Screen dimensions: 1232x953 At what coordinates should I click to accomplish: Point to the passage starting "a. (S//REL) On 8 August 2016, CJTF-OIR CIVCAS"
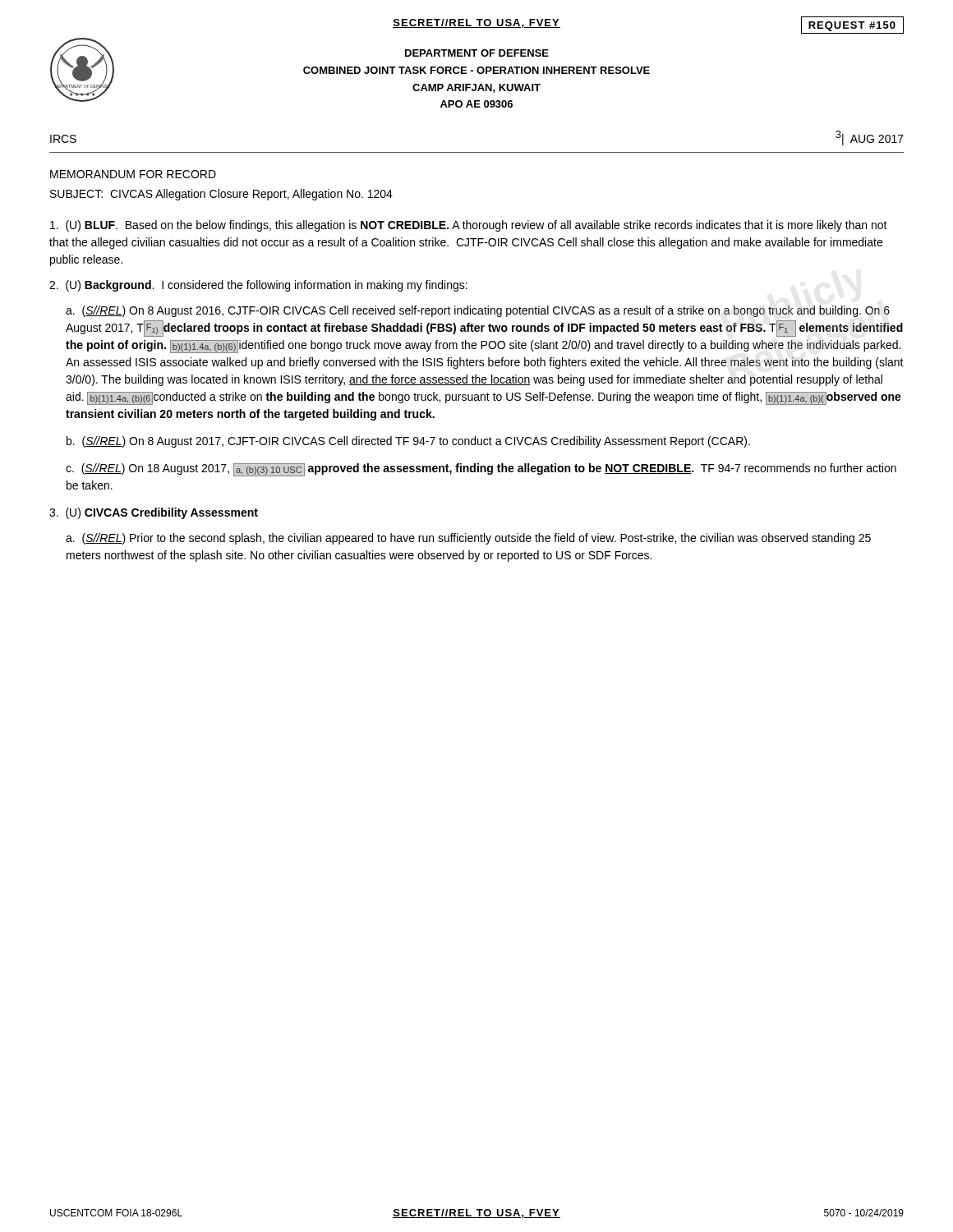click(x=485, y=362)
